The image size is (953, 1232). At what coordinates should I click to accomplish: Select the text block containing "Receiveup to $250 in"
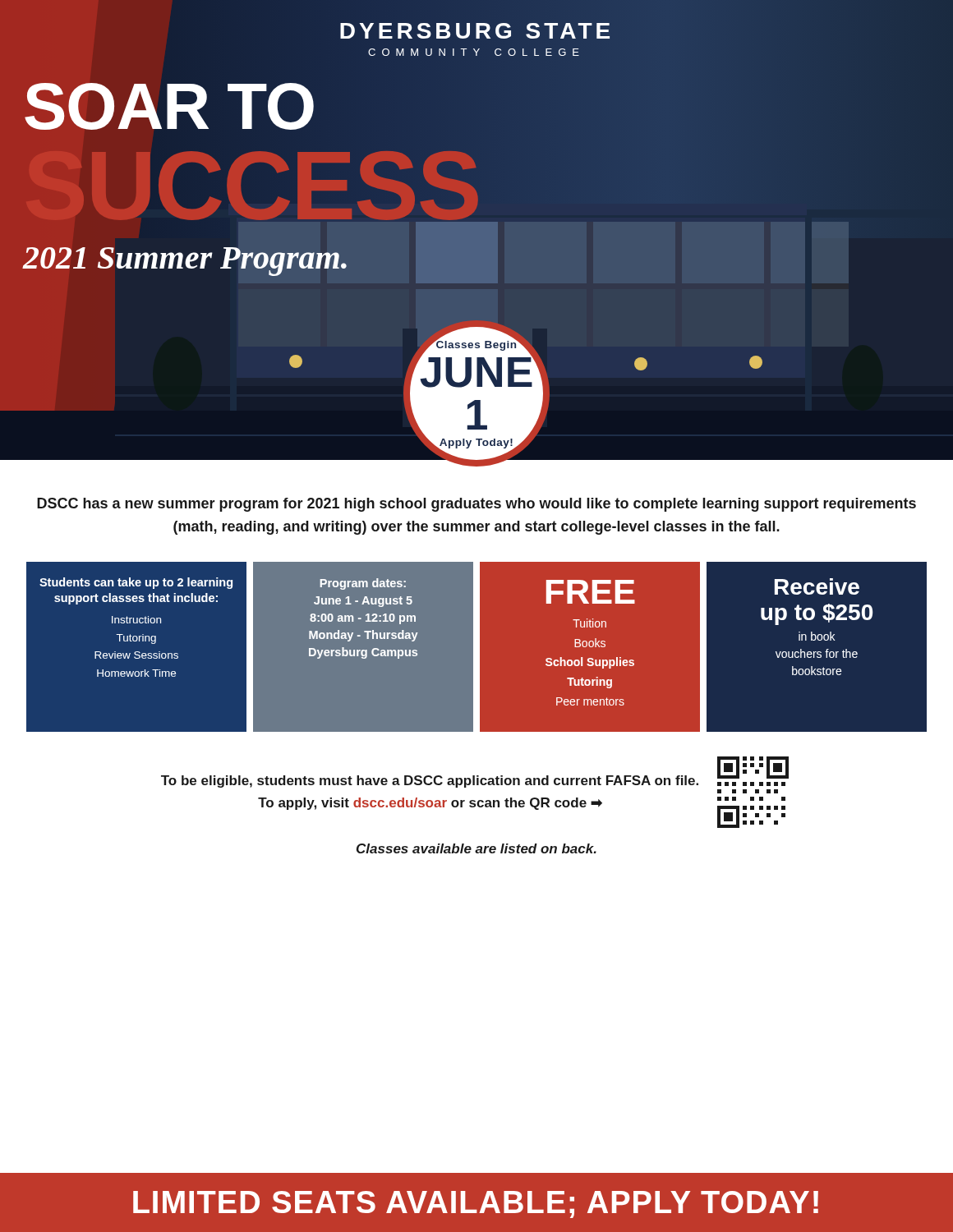pyautogui.click(x=817, y=627)
